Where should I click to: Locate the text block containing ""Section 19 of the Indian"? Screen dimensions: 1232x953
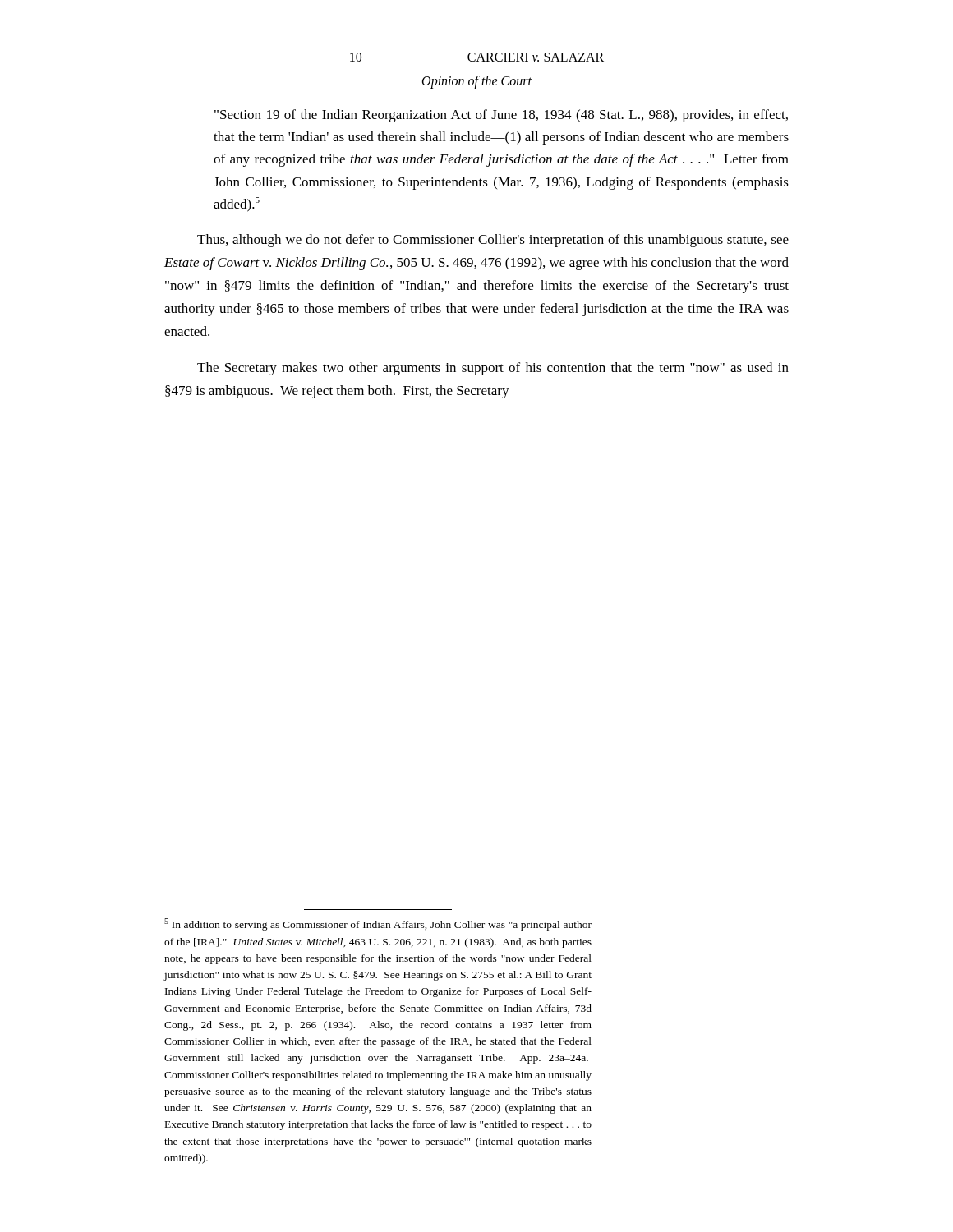coord(501,159)
